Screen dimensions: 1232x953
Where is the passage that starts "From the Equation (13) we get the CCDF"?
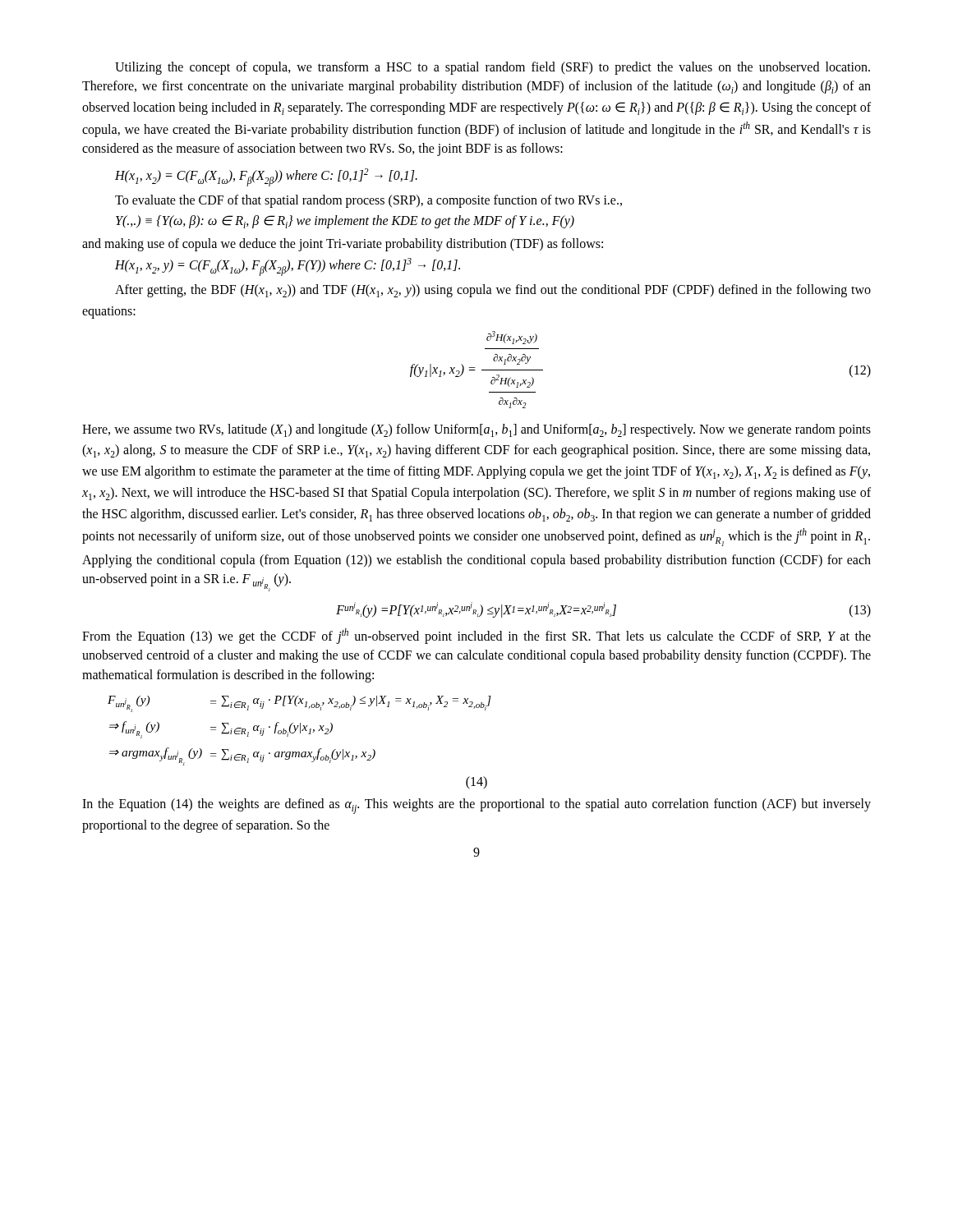pos(476,654)
